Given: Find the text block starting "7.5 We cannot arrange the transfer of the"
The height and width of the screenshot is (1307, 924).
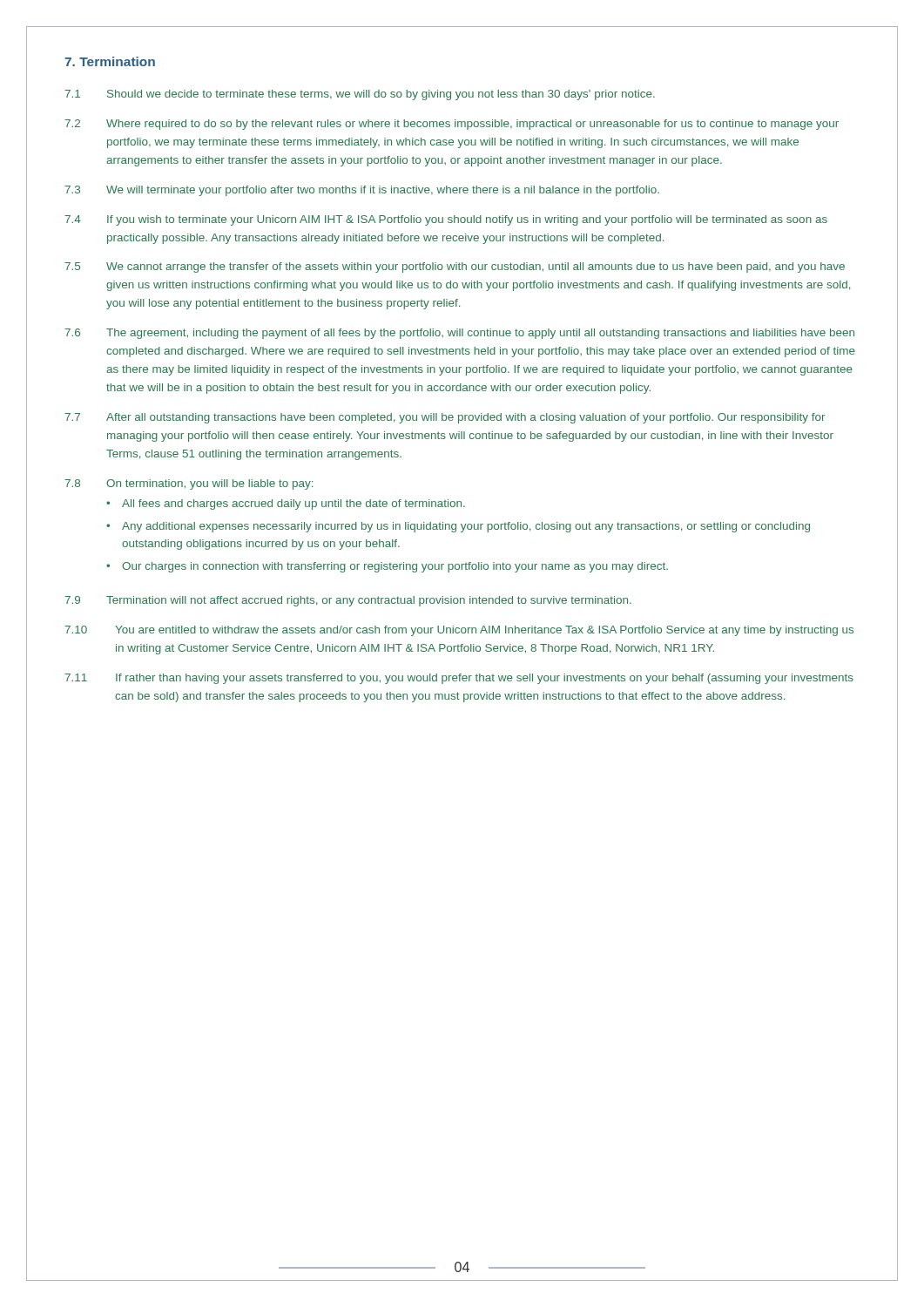Looking at the screenshot, I should pos(462,286).
